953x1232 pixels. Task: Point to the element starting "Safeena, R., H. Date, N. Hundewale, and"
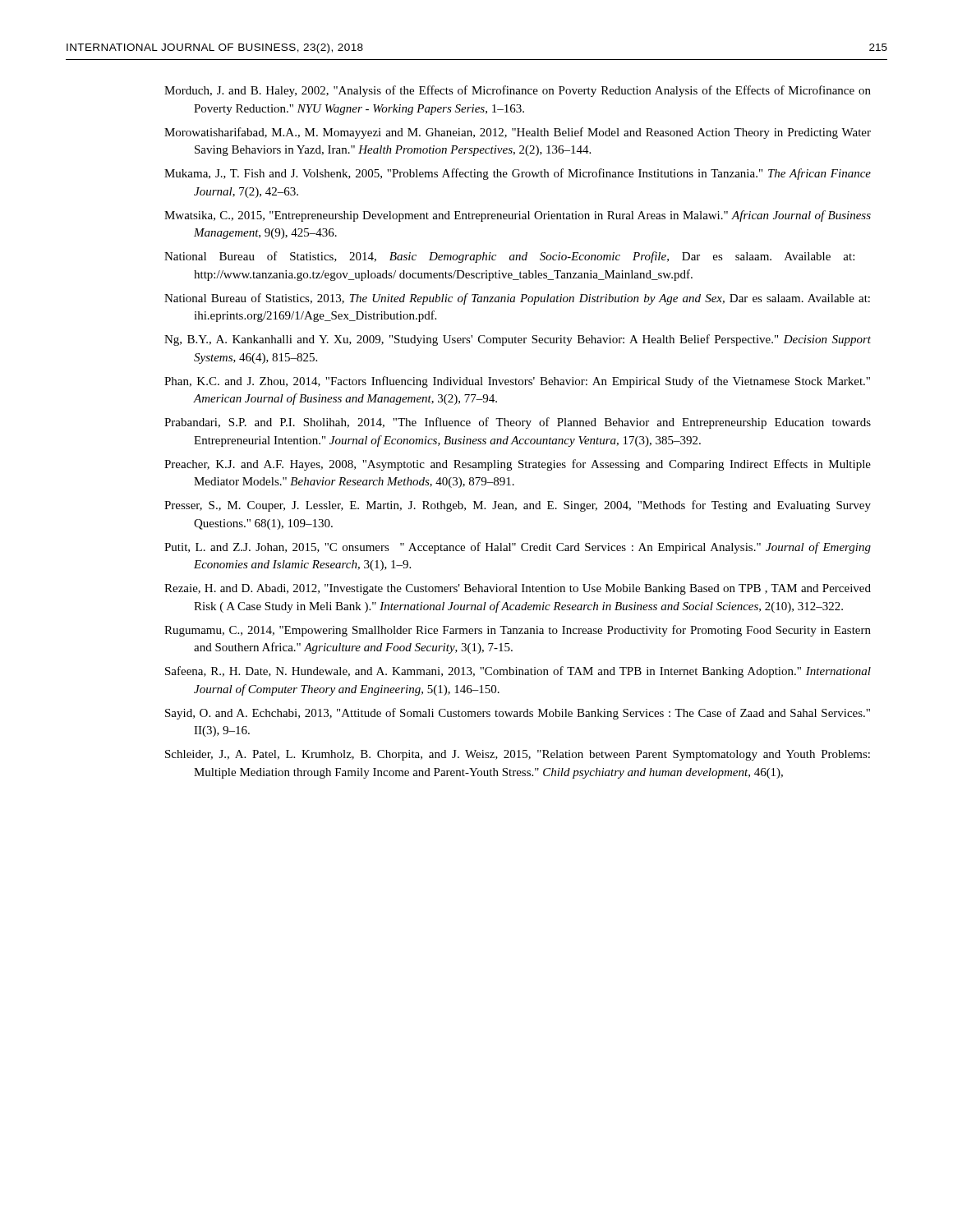518,680
